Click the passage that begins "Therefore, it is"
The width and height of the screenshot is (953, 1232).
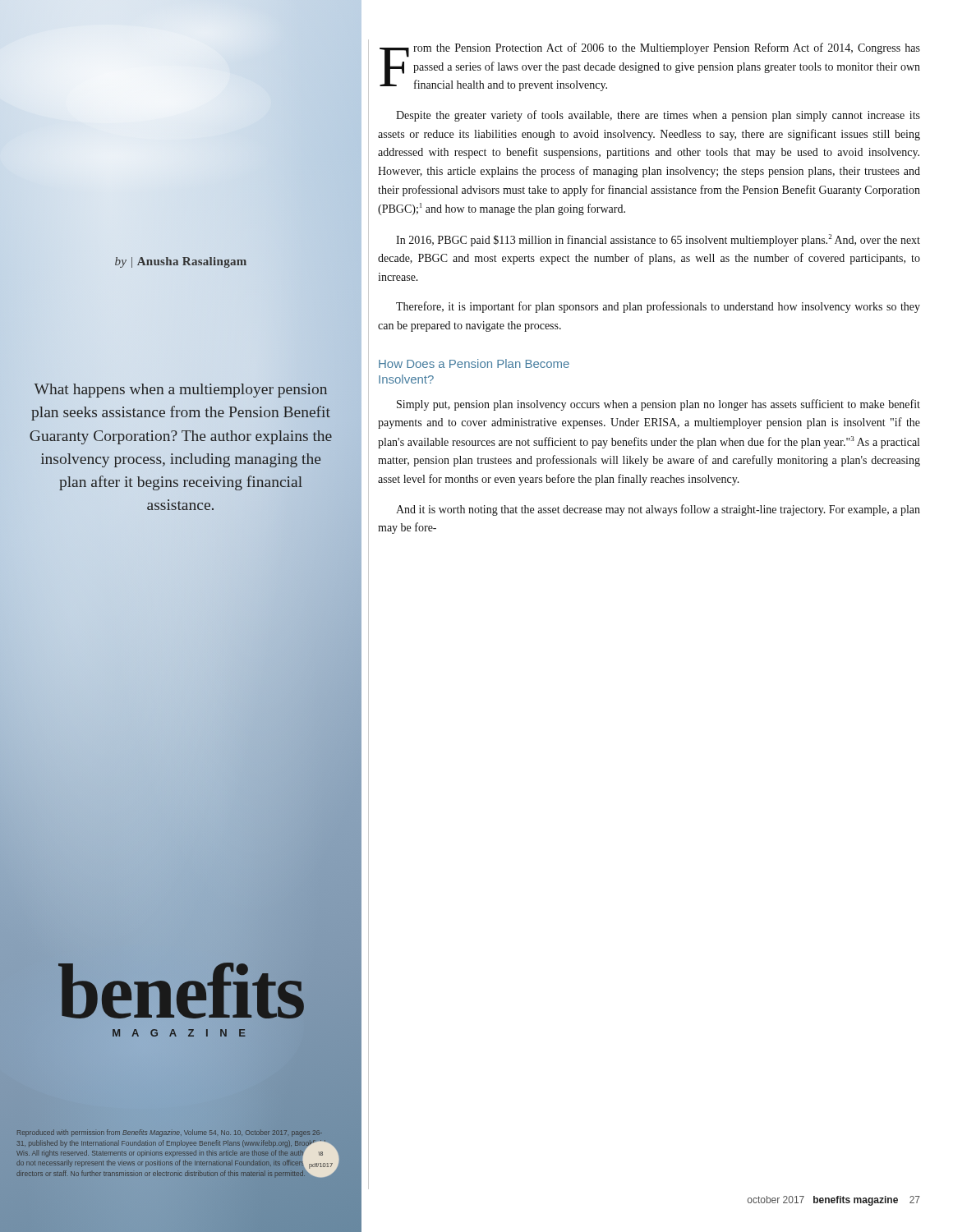[649, 316]
